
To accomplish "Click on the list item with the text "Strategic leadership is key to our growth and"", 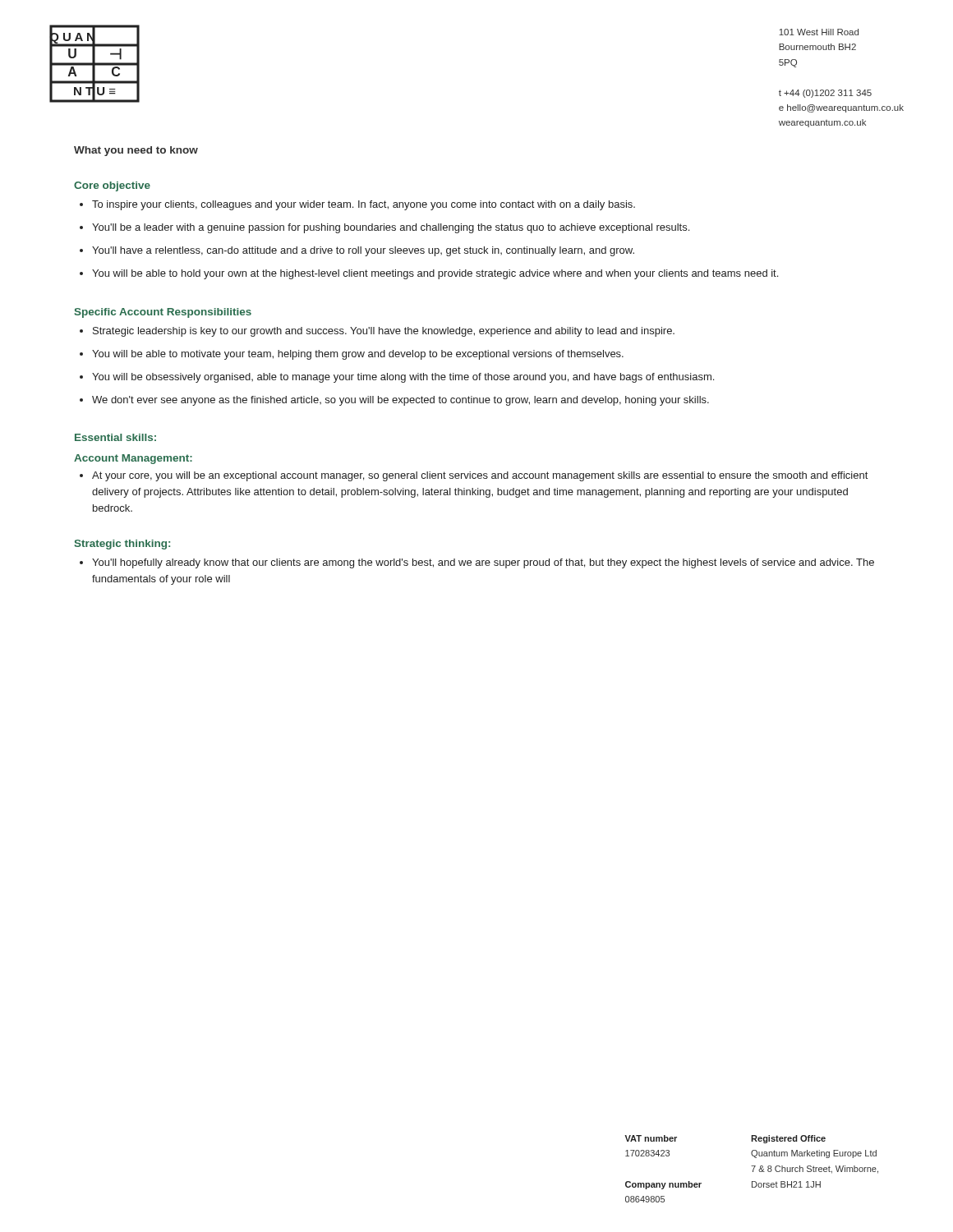I will point(384,330).
